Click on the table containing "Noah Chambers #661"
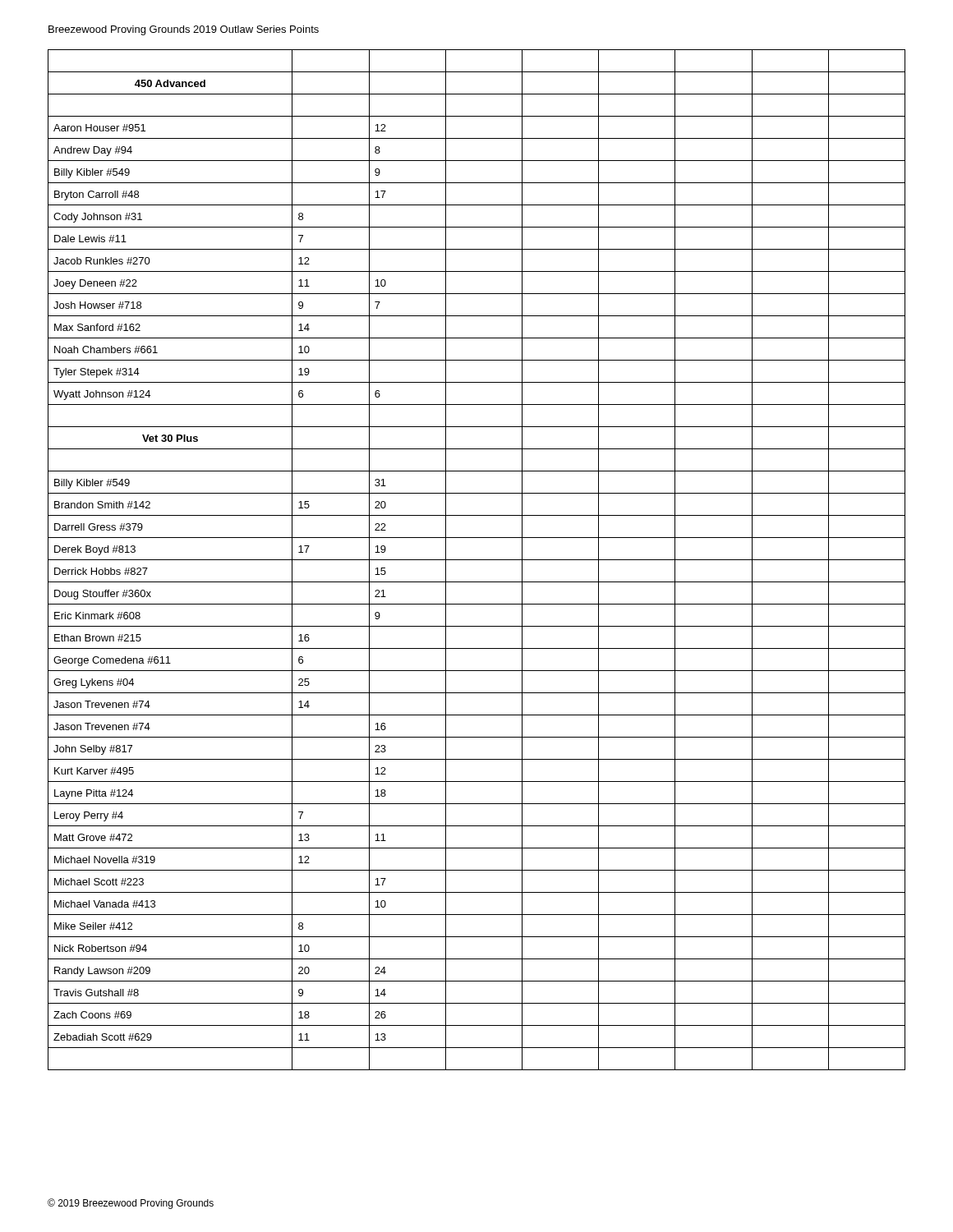 click(476, 560)
